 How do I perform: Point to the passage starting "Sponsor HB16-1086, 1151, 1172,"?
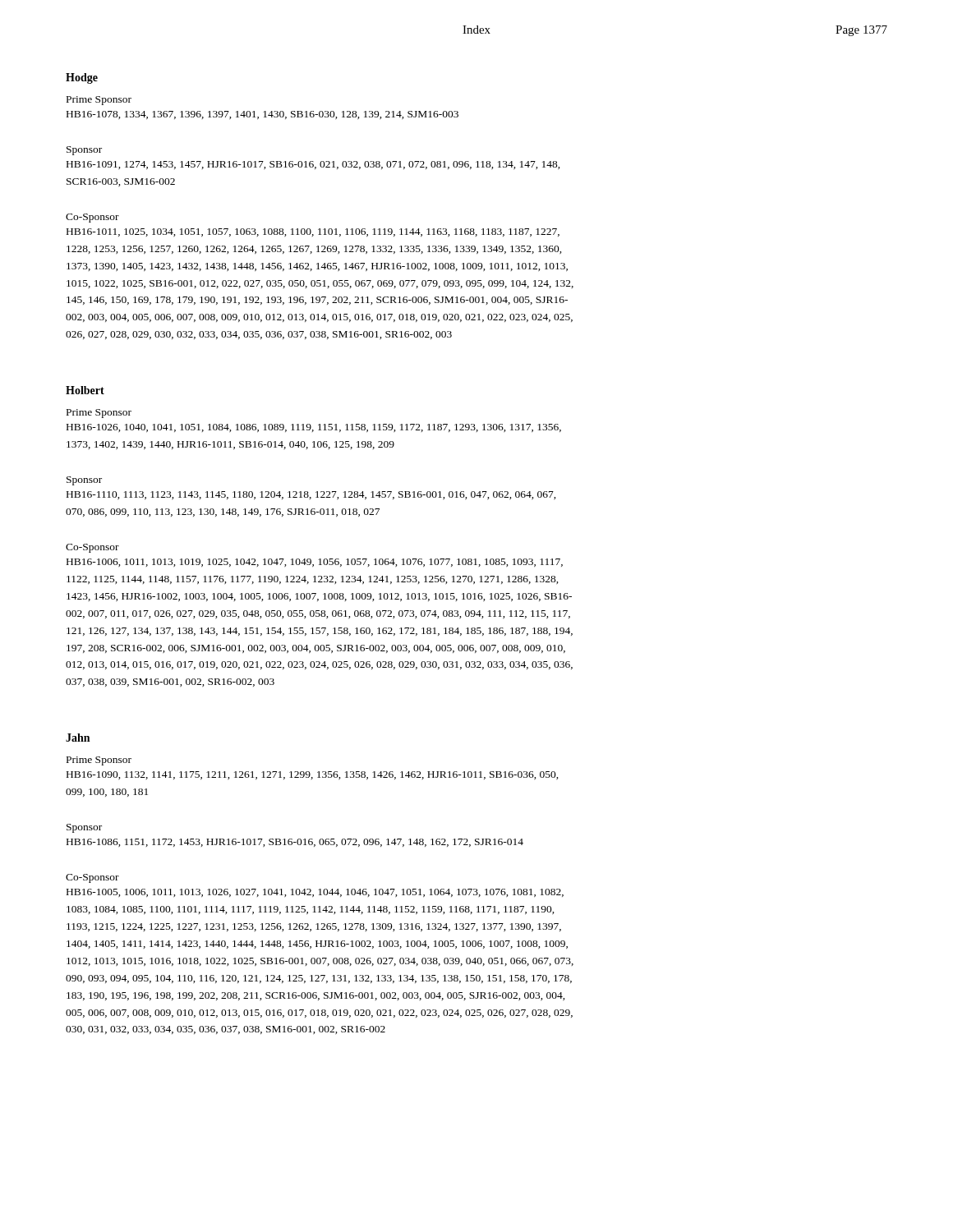(x=476, y=836)
